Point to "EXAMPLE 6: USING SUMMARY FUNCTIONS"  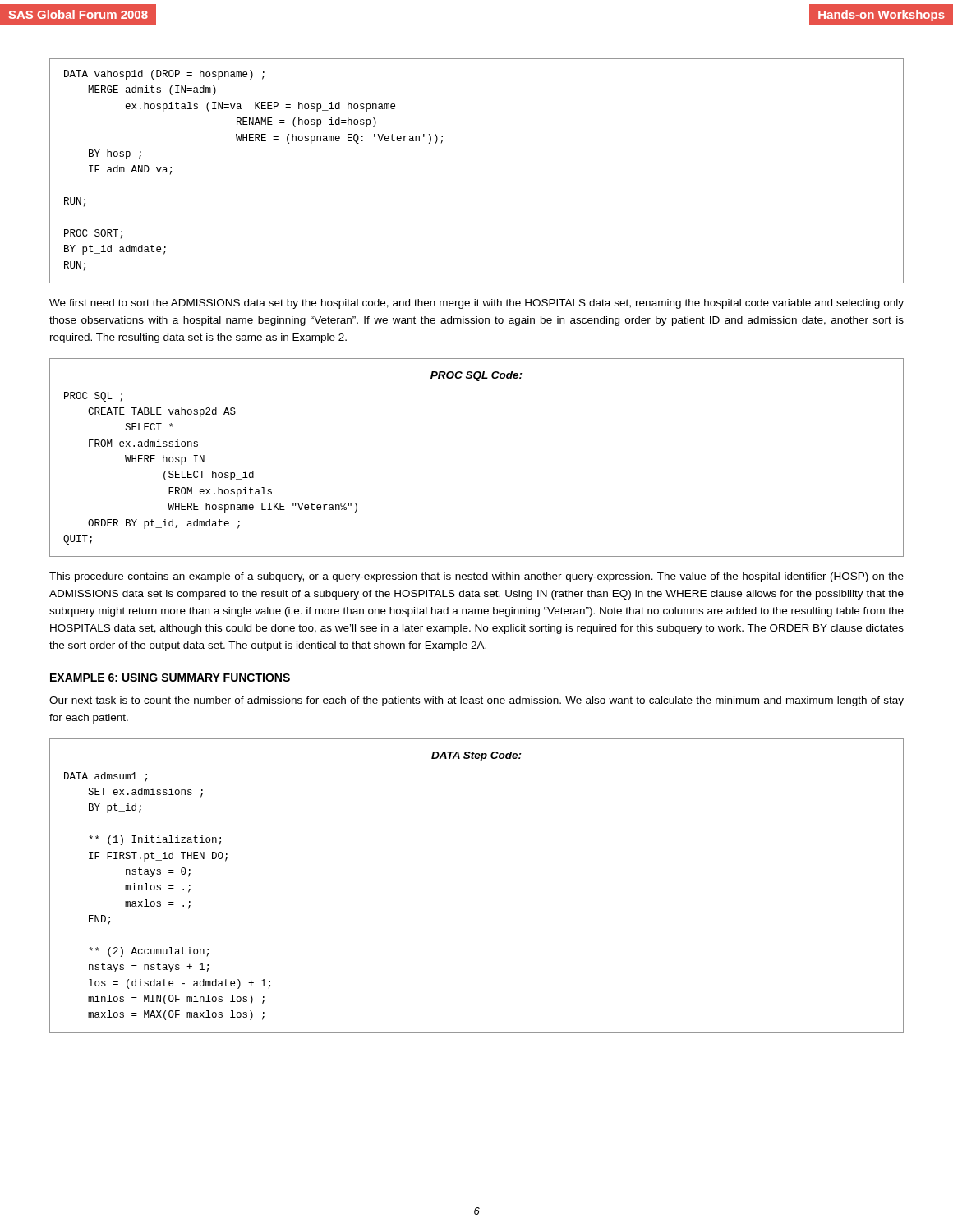tap(170, 678)
